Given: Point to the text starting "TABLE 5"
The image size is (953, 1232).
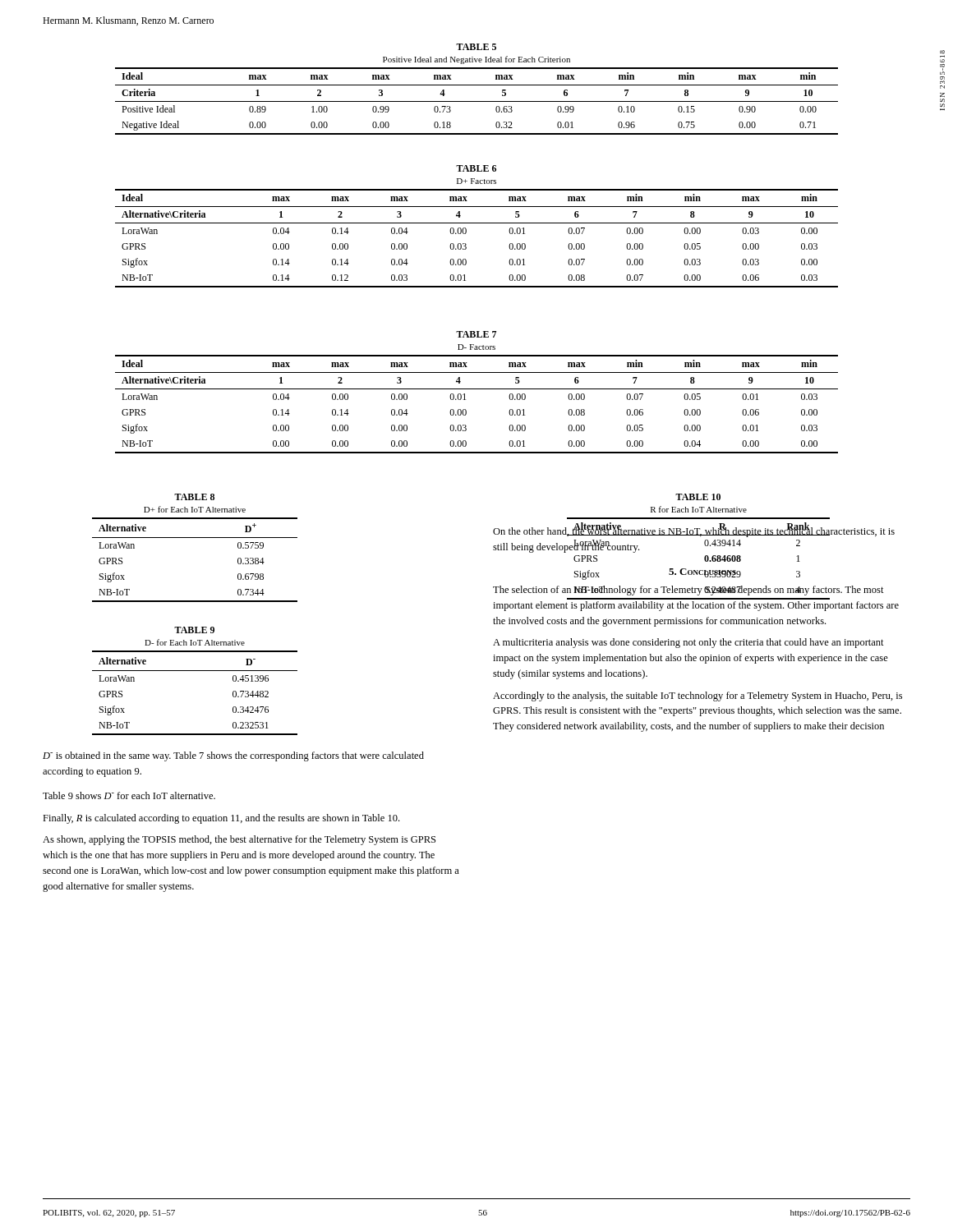Looking at the screenshot, I should pyautogui.click(x=476, y=47).
